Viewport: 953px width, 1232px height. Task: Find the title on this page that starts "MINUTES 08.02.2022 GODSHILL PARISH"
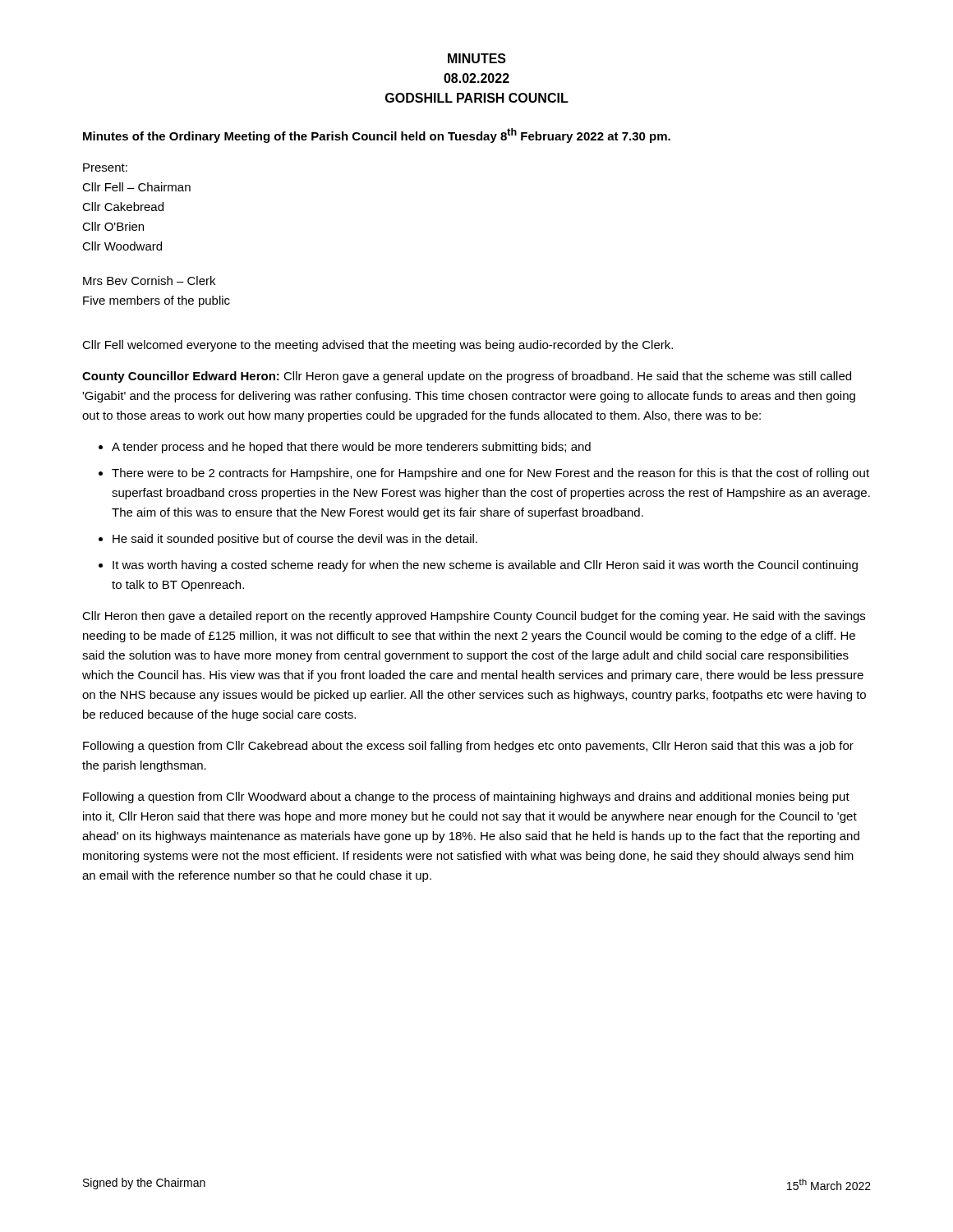pos(476,79)
